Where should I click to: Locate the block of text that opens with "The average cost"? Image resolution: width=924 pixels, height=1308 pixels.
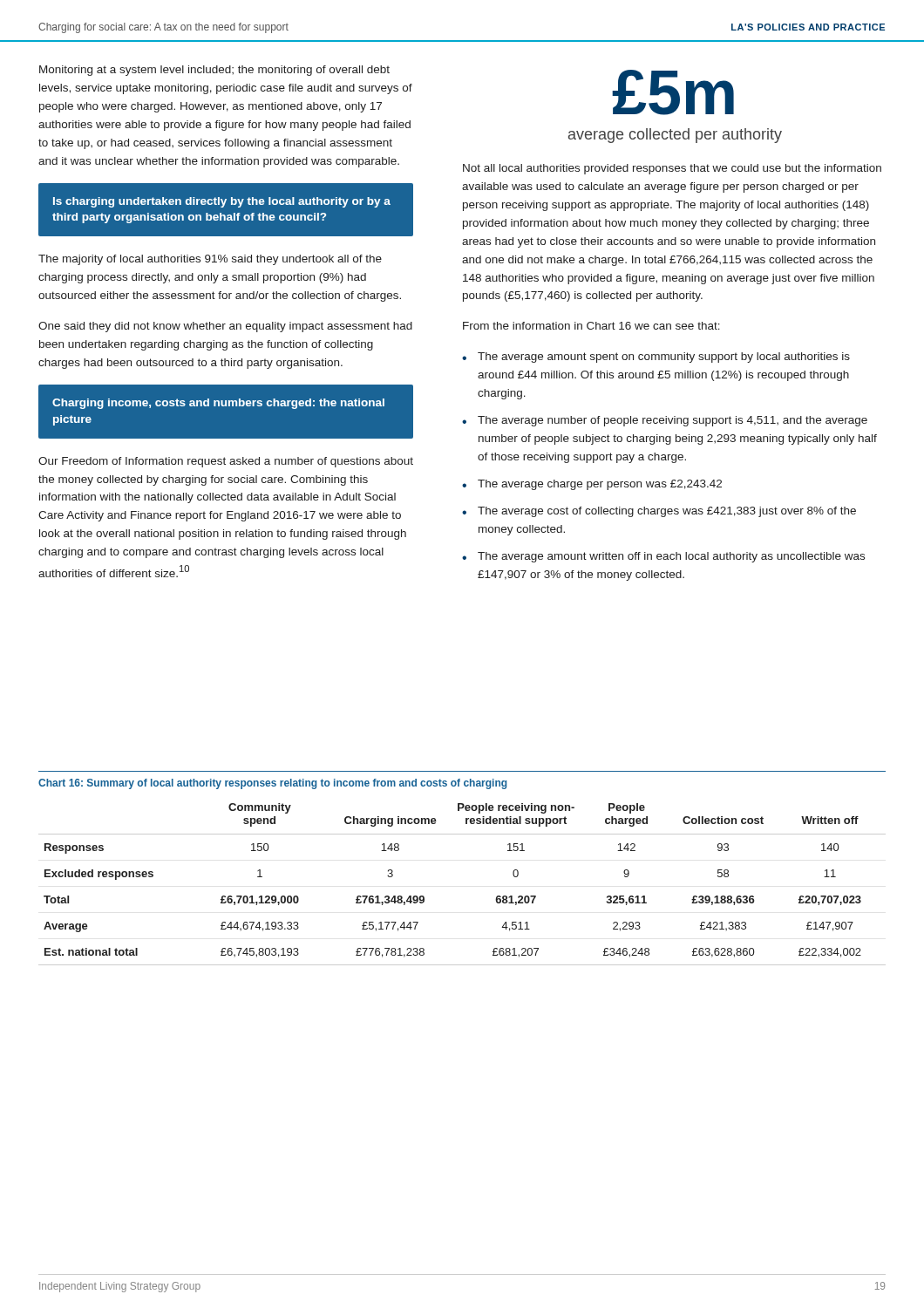point(667,519)
